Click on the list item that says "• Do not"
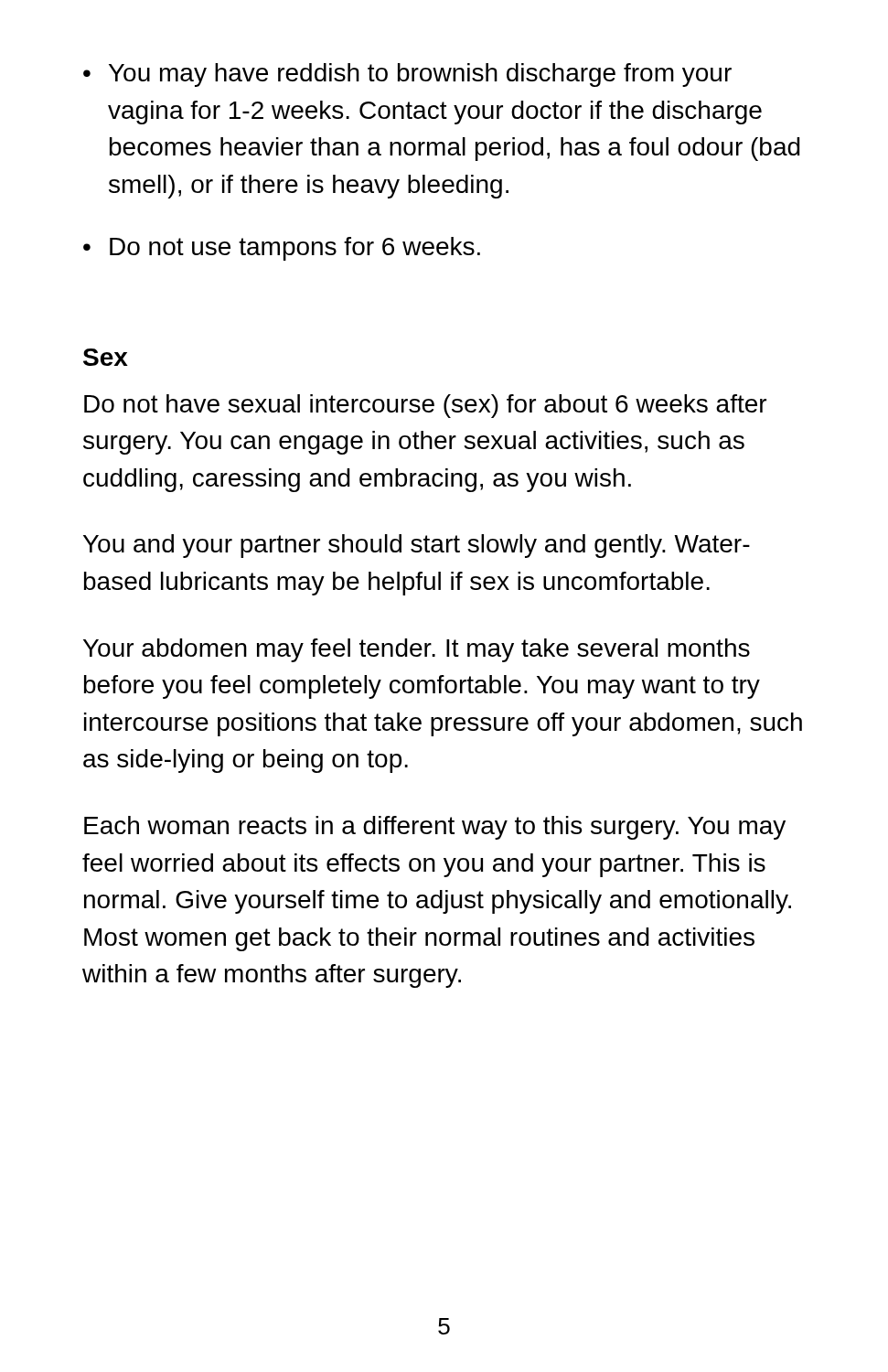 click(x=444, y=248)
